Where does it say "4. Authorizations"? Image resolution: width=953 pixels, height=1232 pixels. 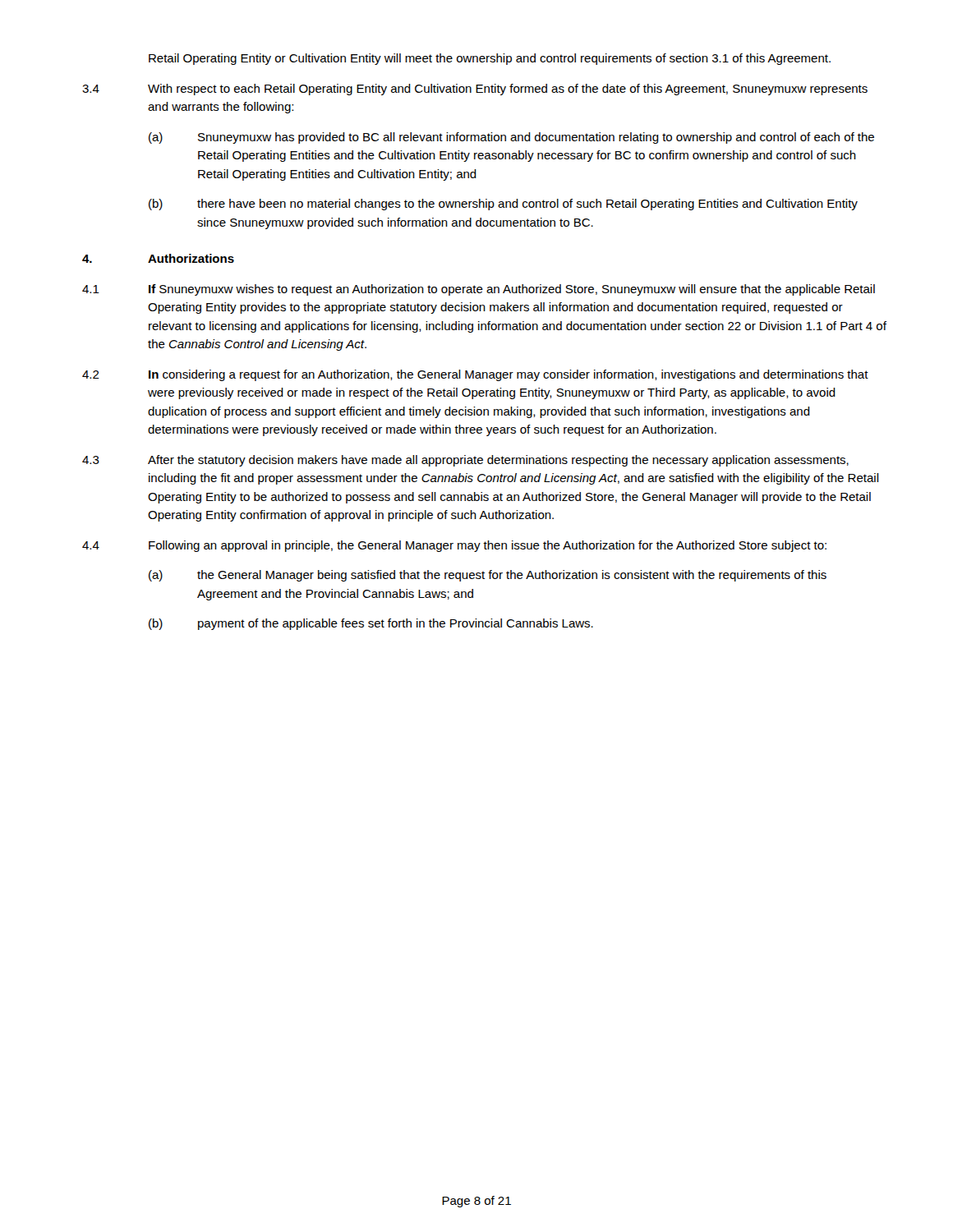(158, 258)
